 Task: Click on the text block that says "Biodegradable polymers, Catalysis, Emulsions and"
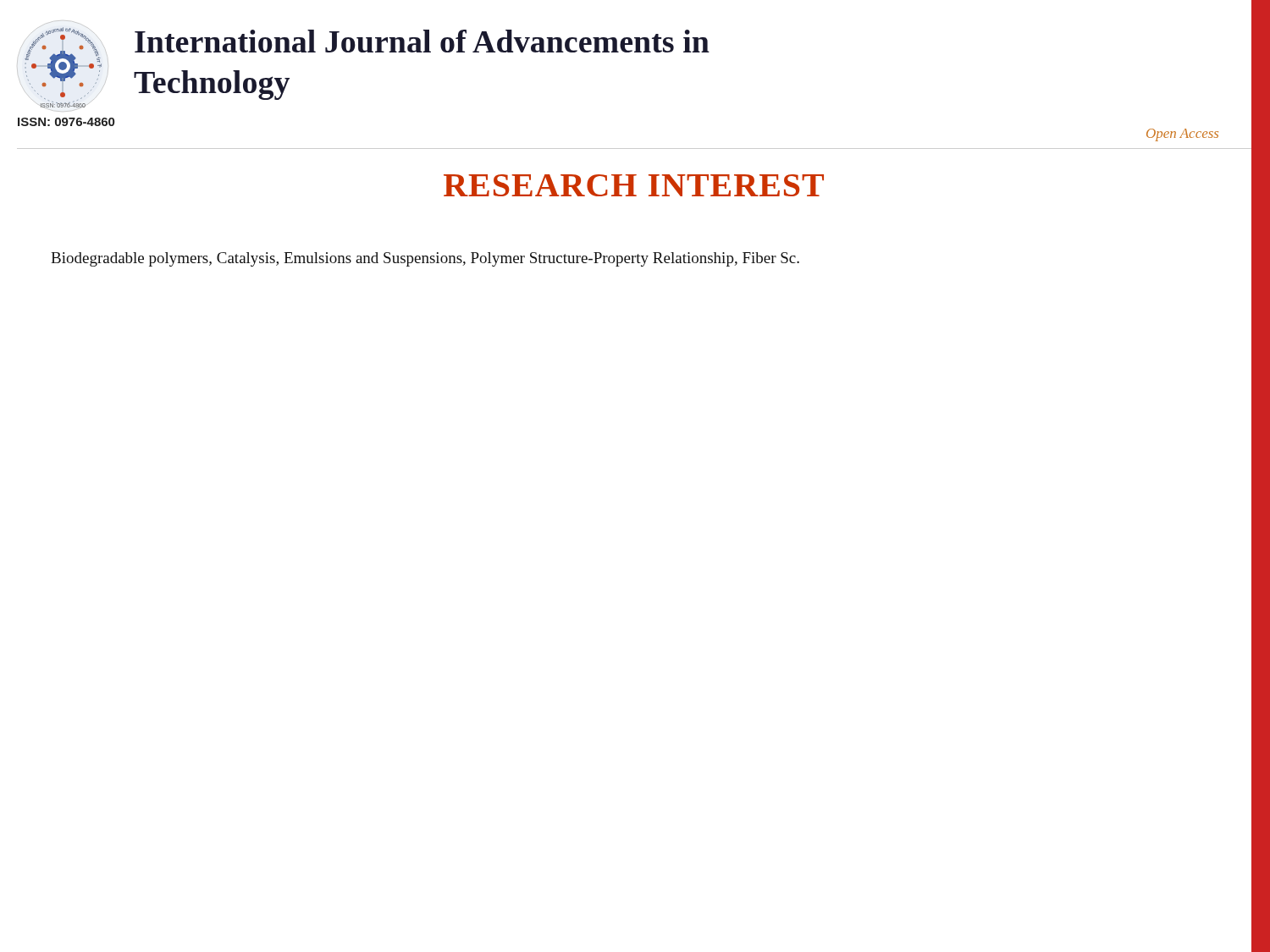coord(425,258)
